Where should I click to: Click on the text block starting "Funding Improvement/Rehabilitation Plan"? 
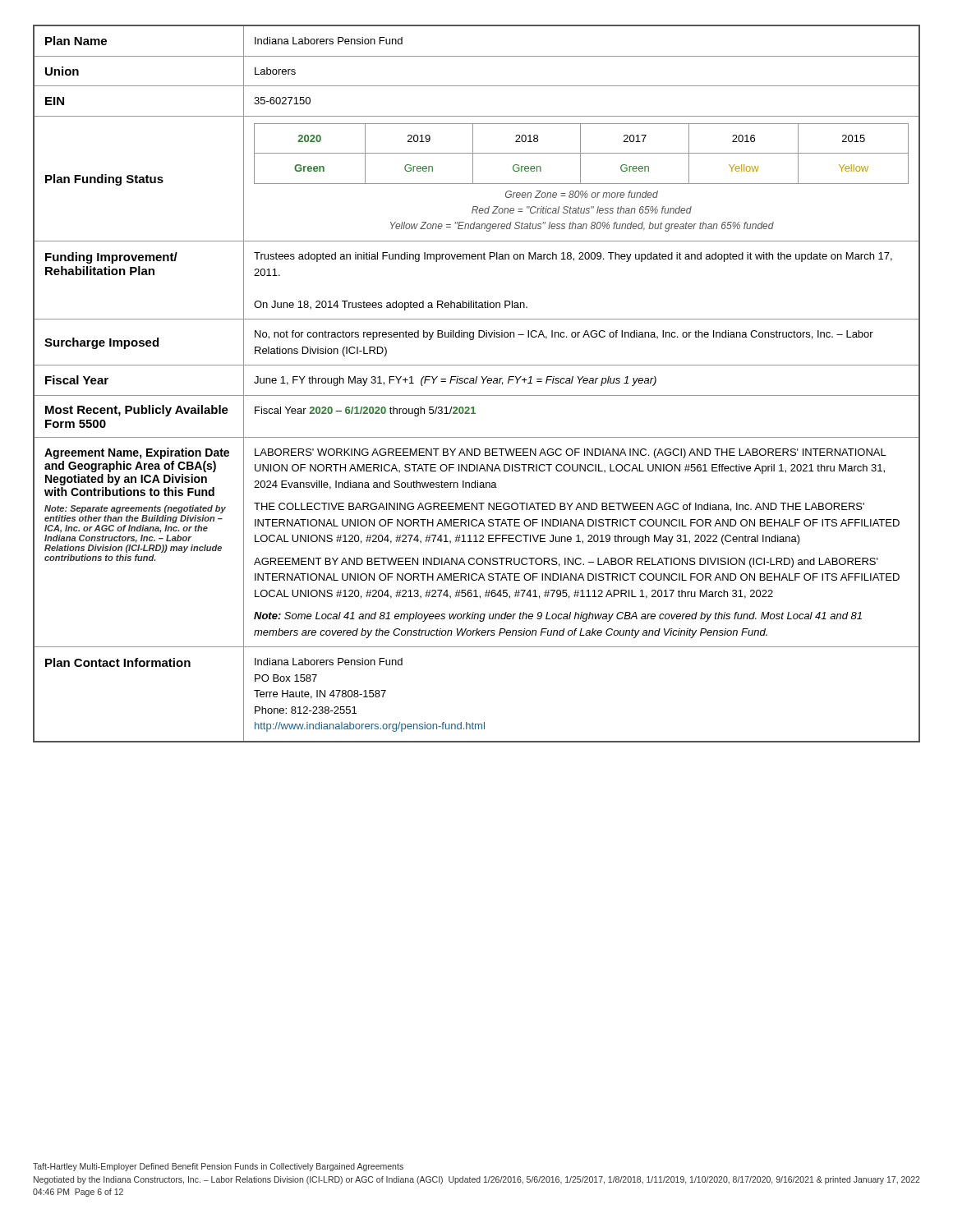[x=111, y=264]
